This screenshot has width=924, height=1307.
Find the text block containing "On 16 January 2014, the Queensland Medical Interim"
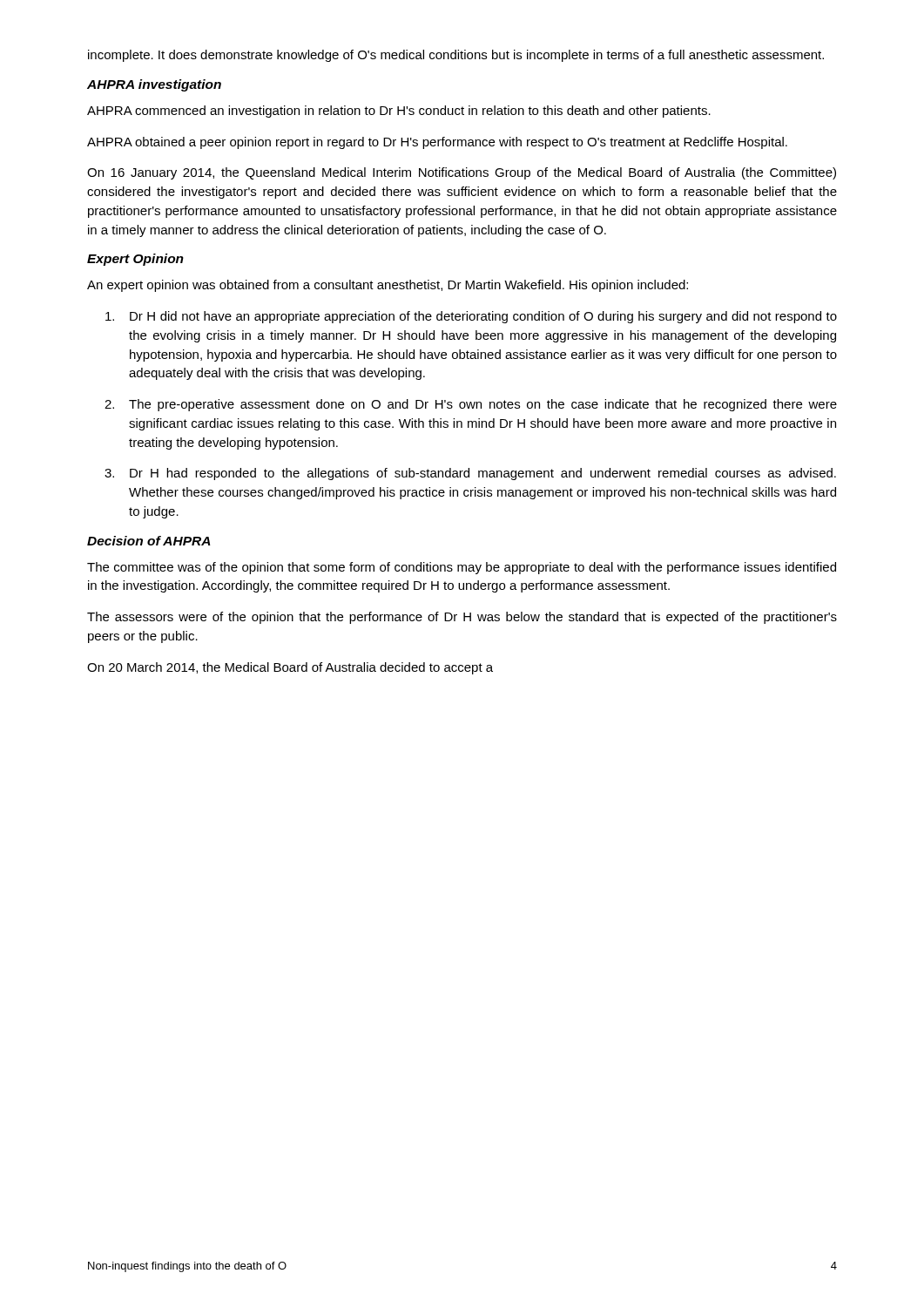(x=462, y=201)
